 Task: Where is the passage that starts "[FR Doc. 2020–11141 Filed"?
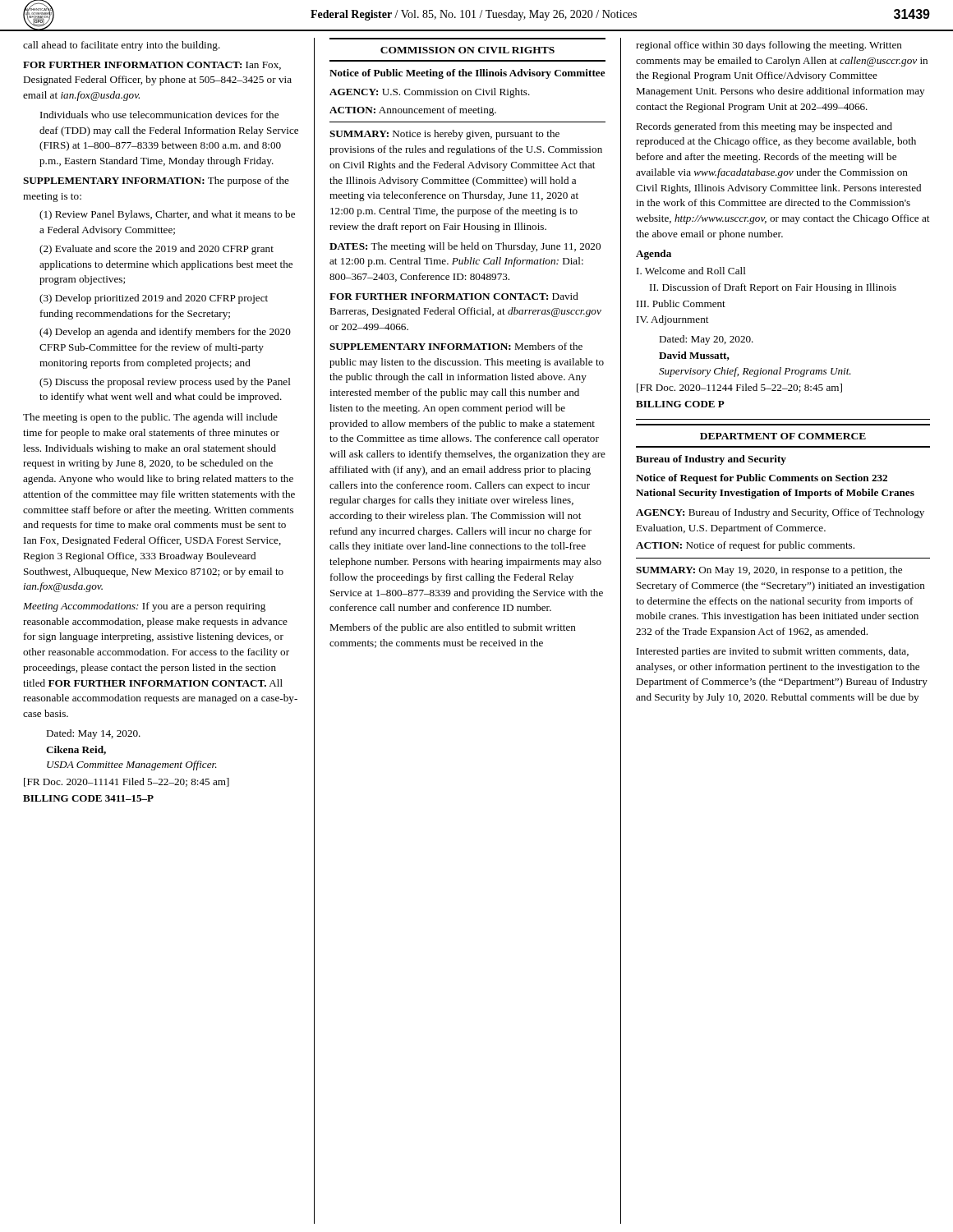(x=126, y=782)
